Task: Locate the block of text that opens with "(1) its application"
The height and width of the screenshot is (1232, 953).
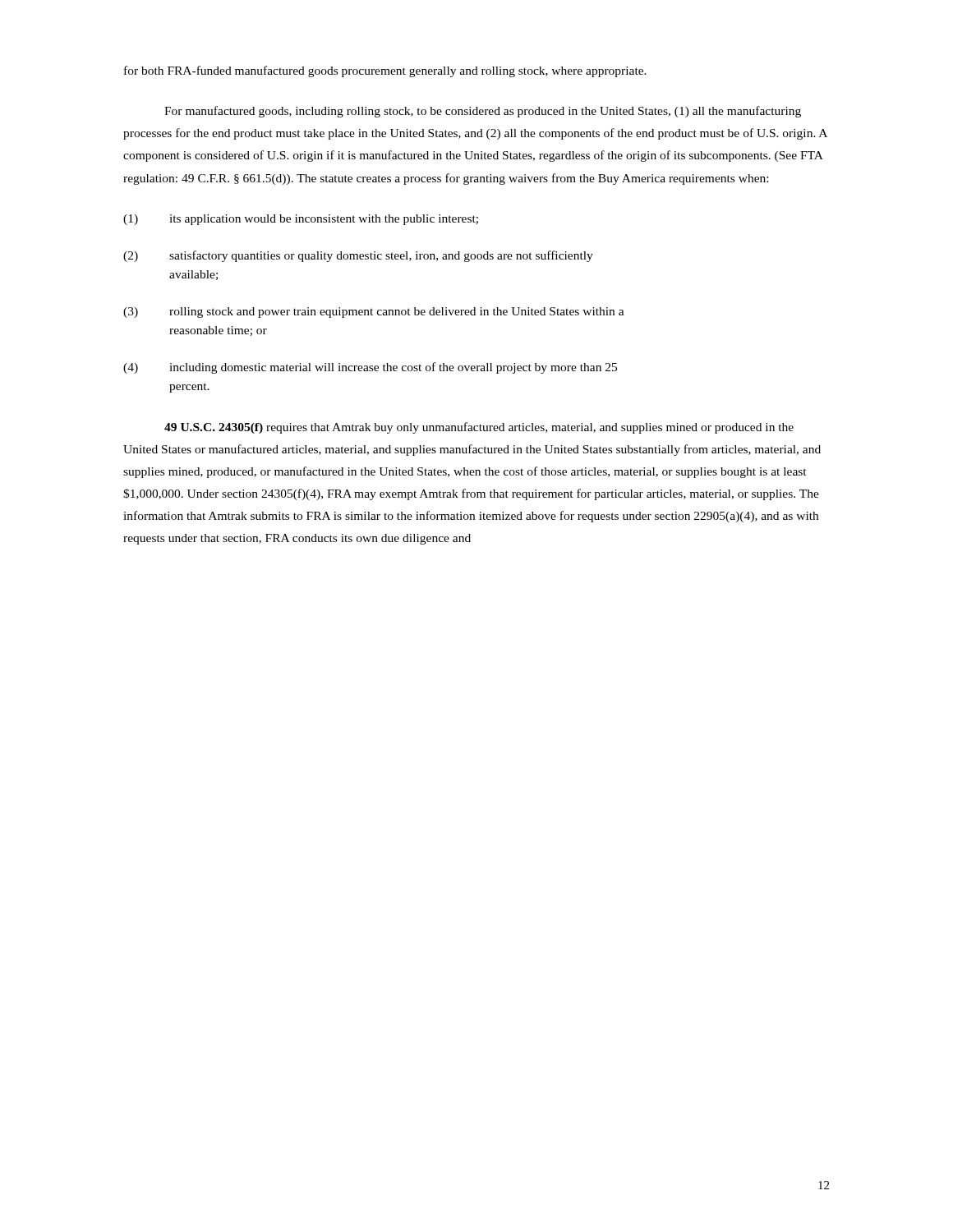Action: click(x=476, y=218)
